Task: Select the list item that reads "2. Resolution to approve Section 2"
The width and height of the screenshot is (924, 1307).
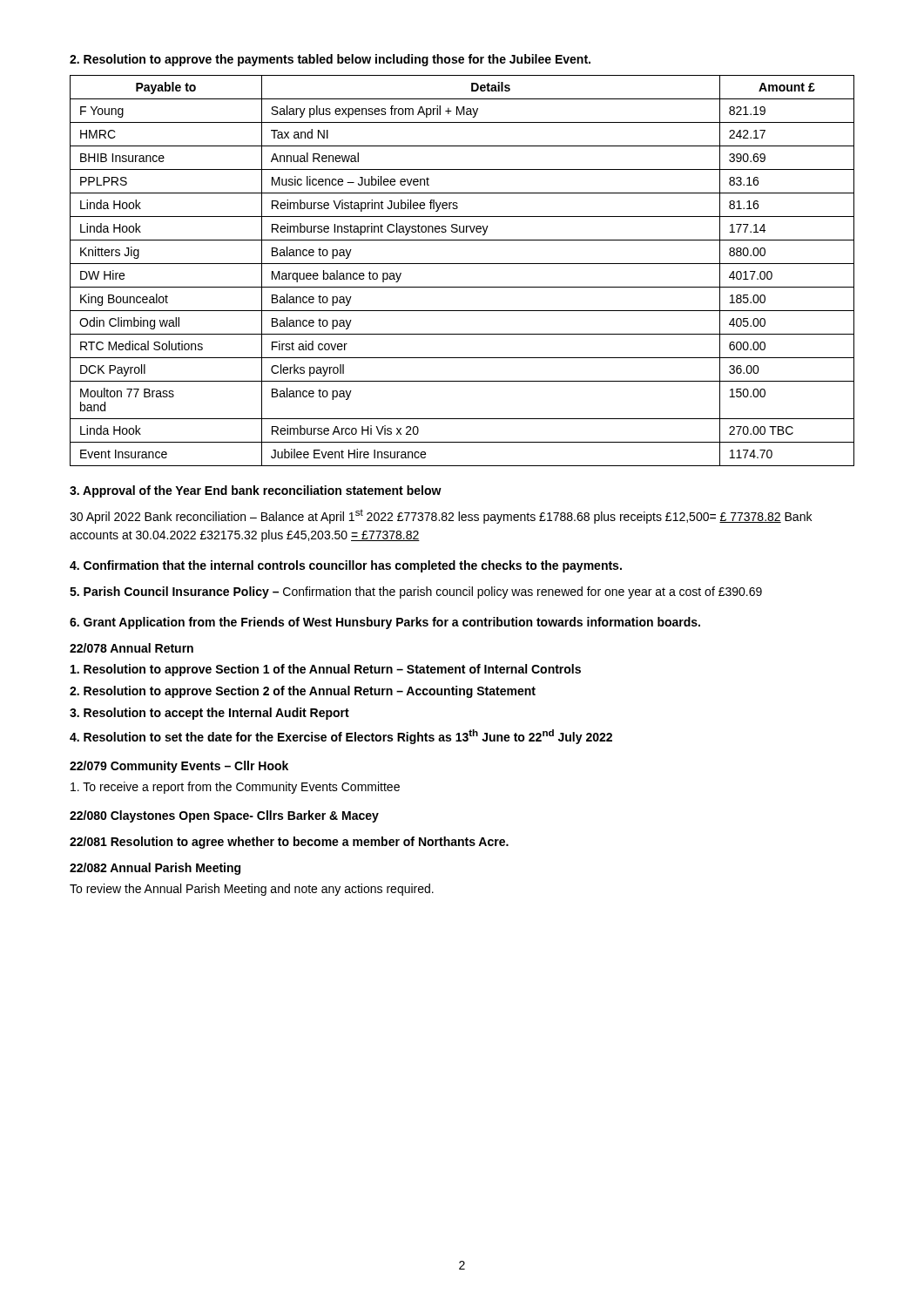Action: pyautogui.click(x=303, y=691)
